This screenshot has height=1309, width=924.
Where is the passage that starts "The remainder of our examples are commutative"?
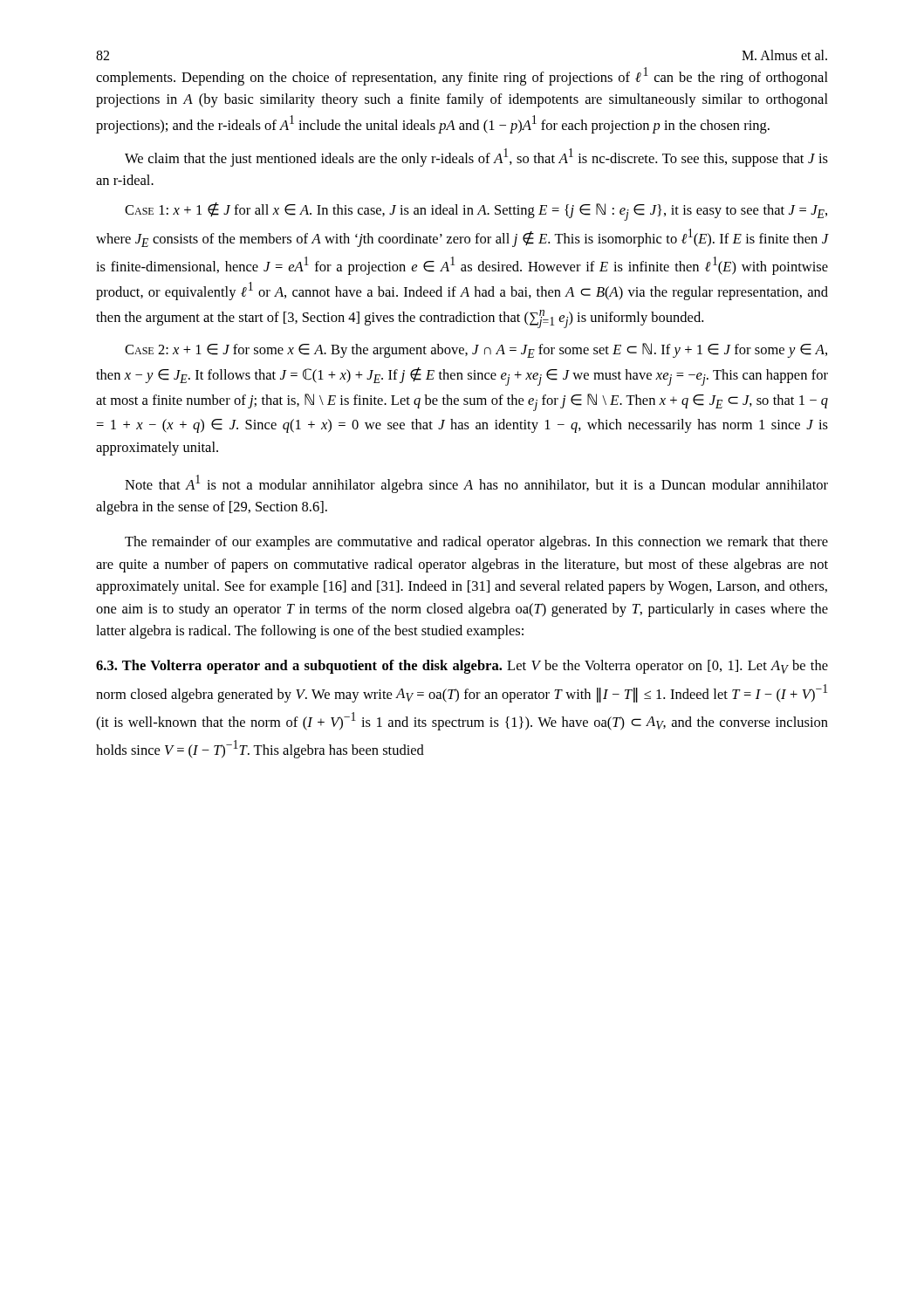(462, 586)
